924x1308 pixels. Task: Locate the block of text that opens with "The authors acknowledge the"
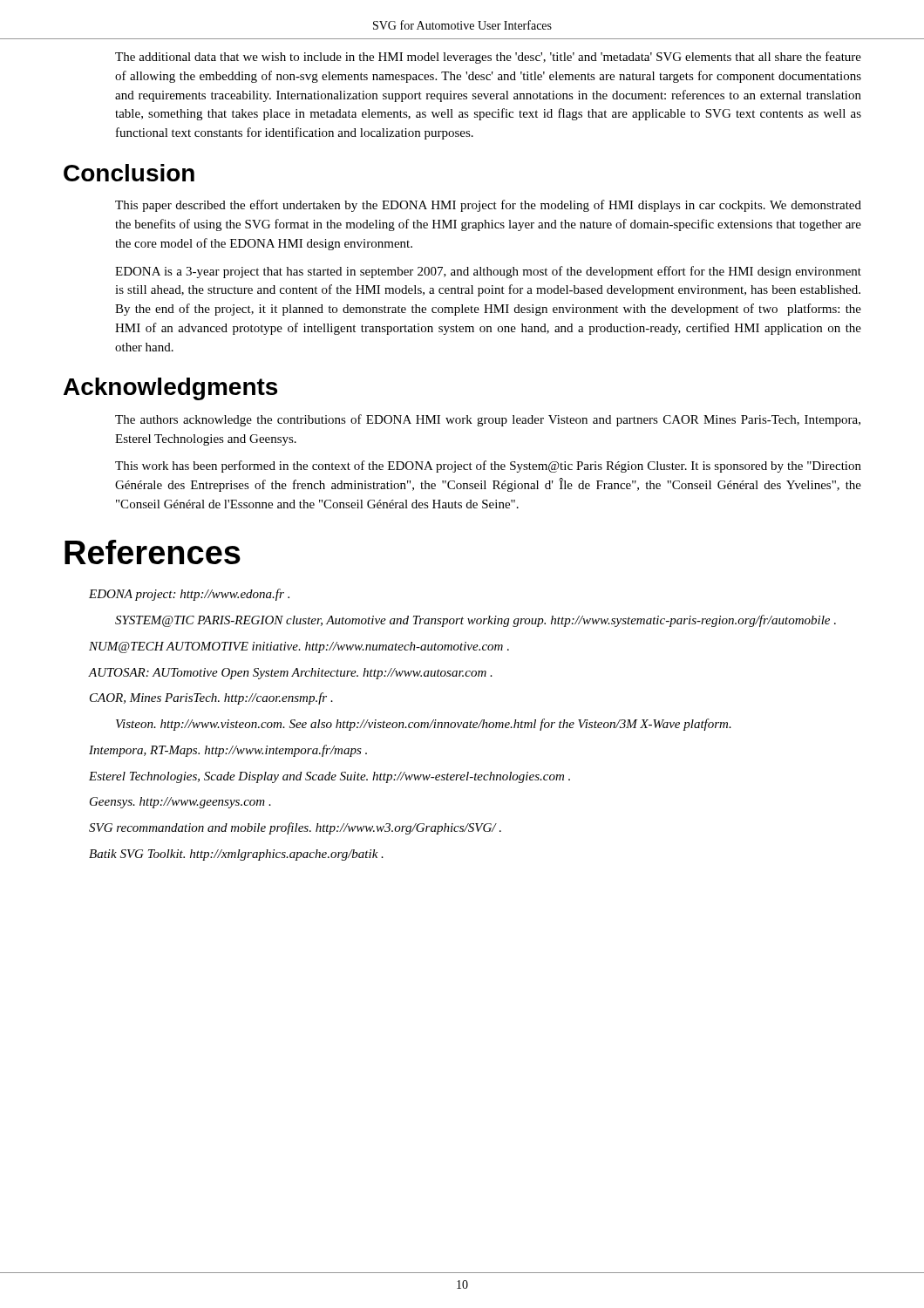488,429
